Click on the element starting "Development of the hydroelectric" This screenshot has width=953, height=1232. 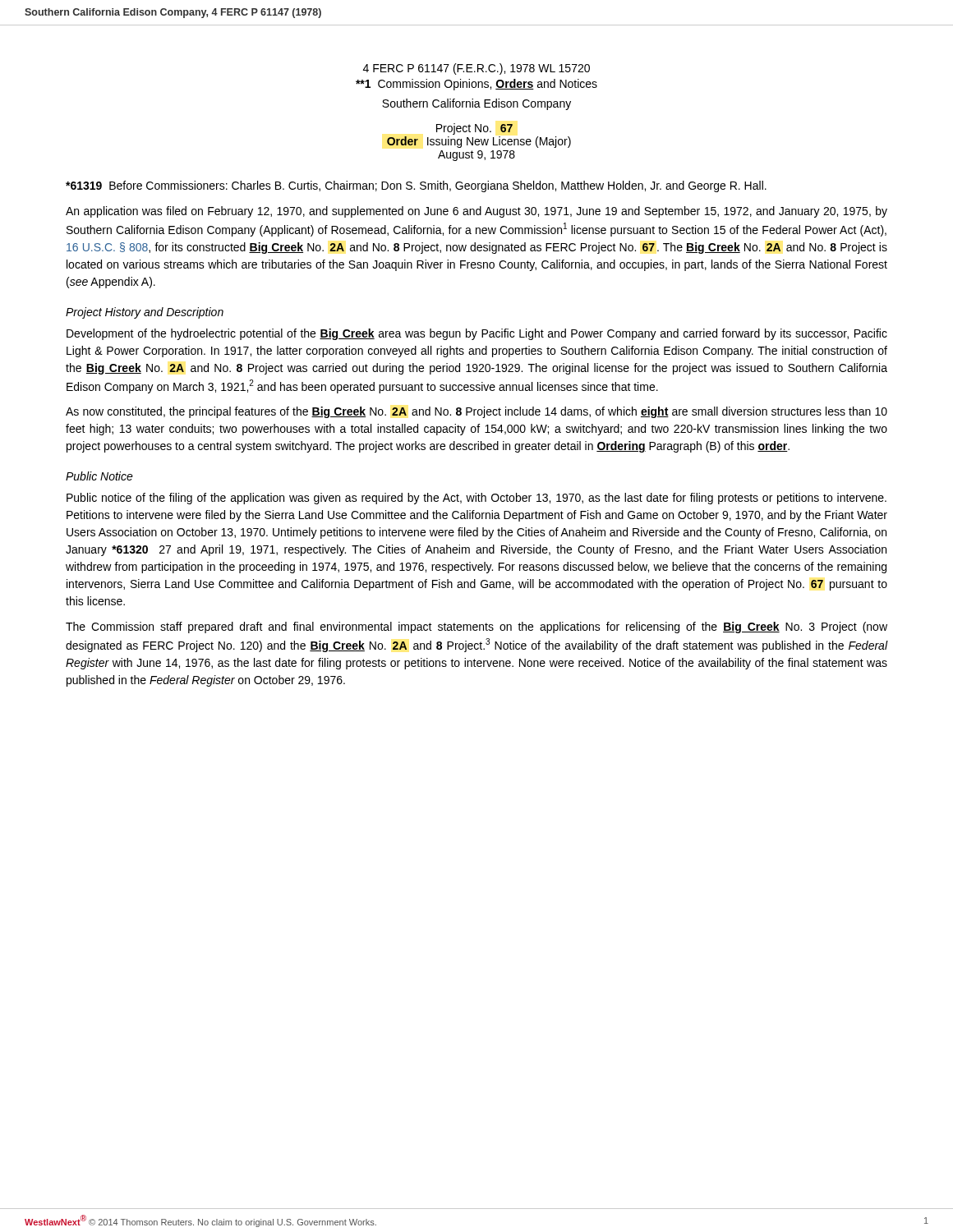tap(476, 360)
